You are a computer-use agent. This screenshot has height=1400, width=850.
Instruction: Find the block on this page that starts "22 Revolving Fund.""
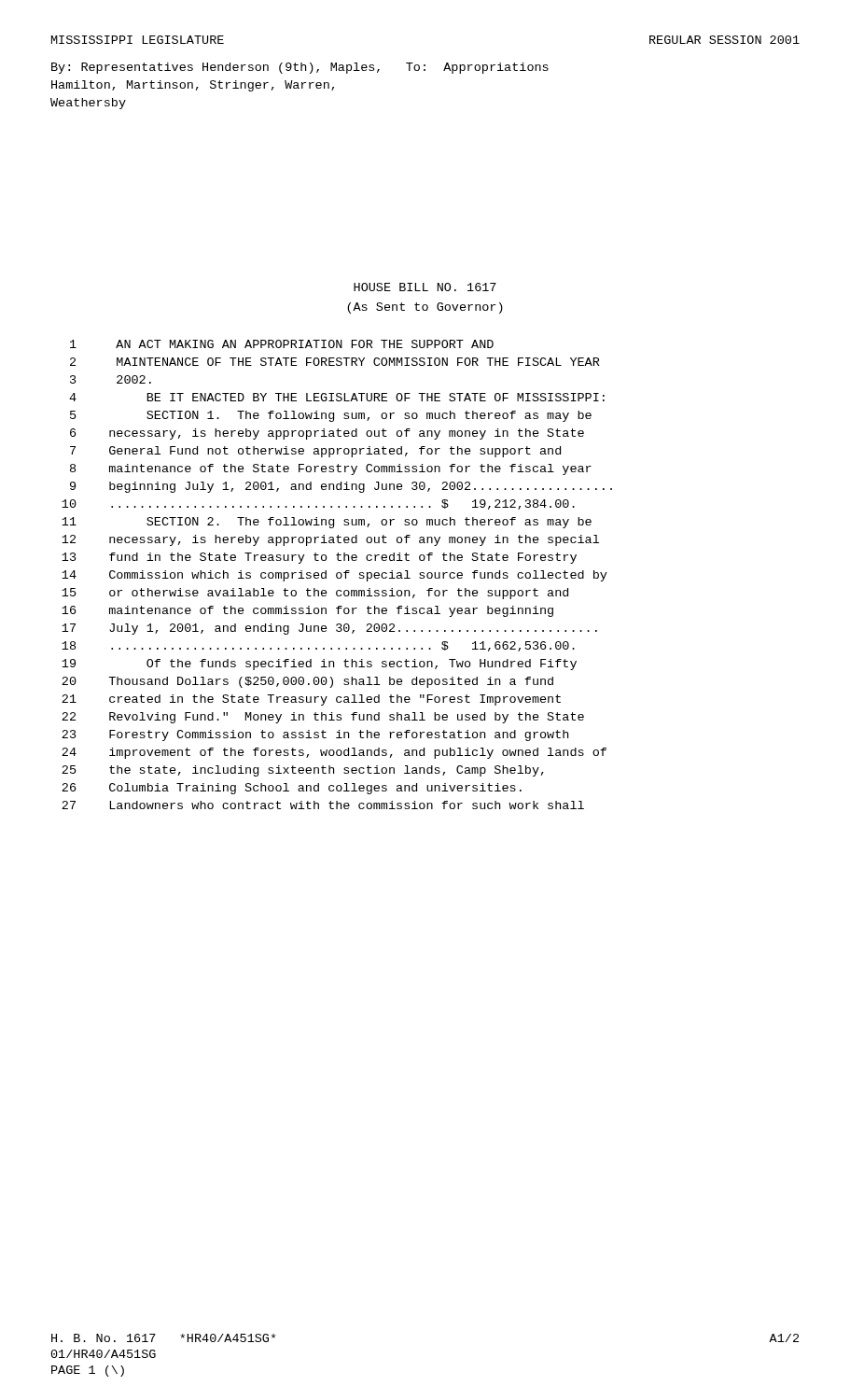pyautogui.click(x=425, y=717)
